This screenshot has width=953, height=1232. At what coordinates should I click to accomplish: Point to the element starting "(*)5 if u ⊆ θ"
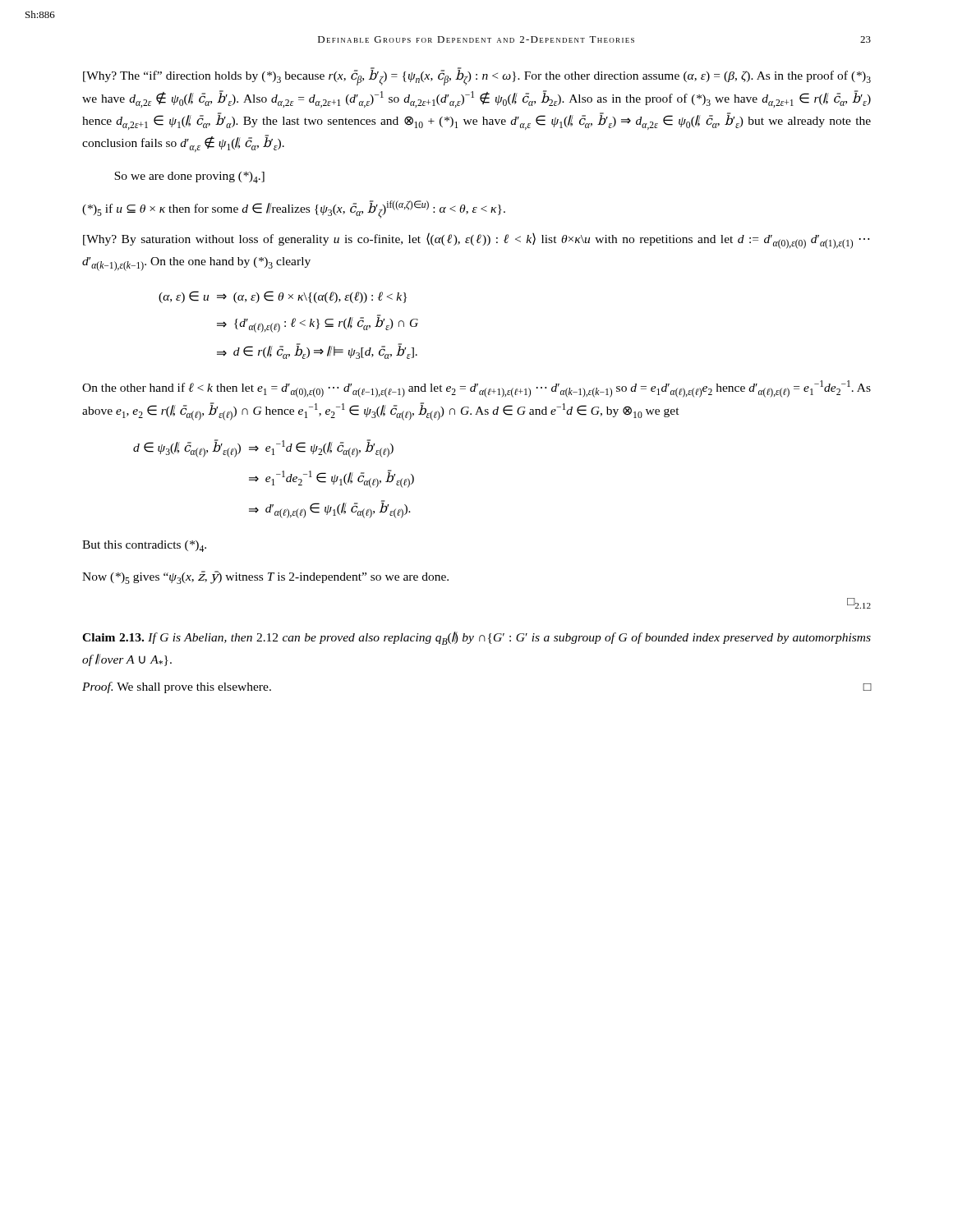294,209
